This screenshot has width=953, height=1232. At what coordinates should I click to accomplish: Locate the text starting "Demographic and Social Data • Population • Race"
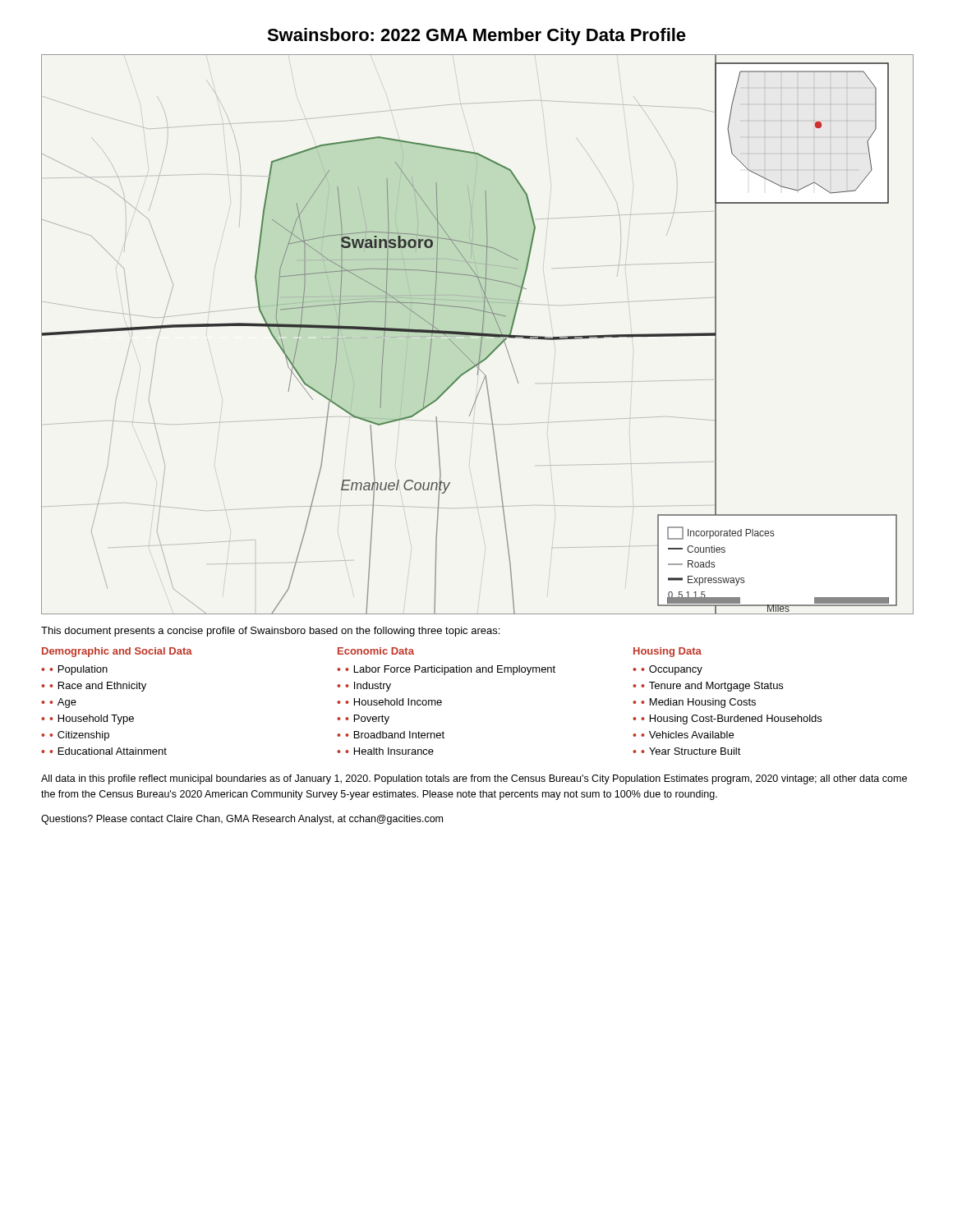tap(117, 652)
